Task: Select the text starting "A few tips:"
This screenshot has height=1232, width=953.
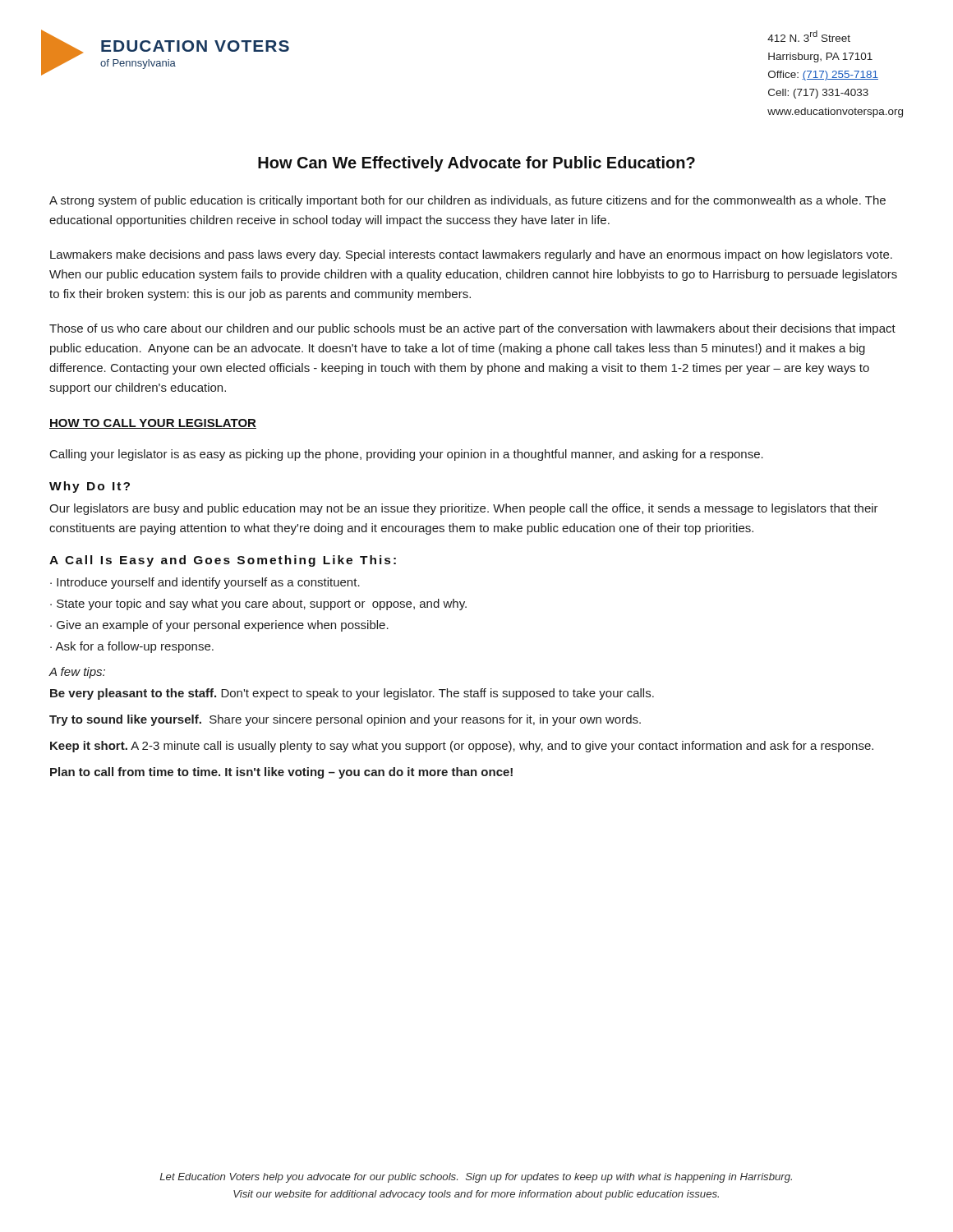Action: (x=77, y=671)
